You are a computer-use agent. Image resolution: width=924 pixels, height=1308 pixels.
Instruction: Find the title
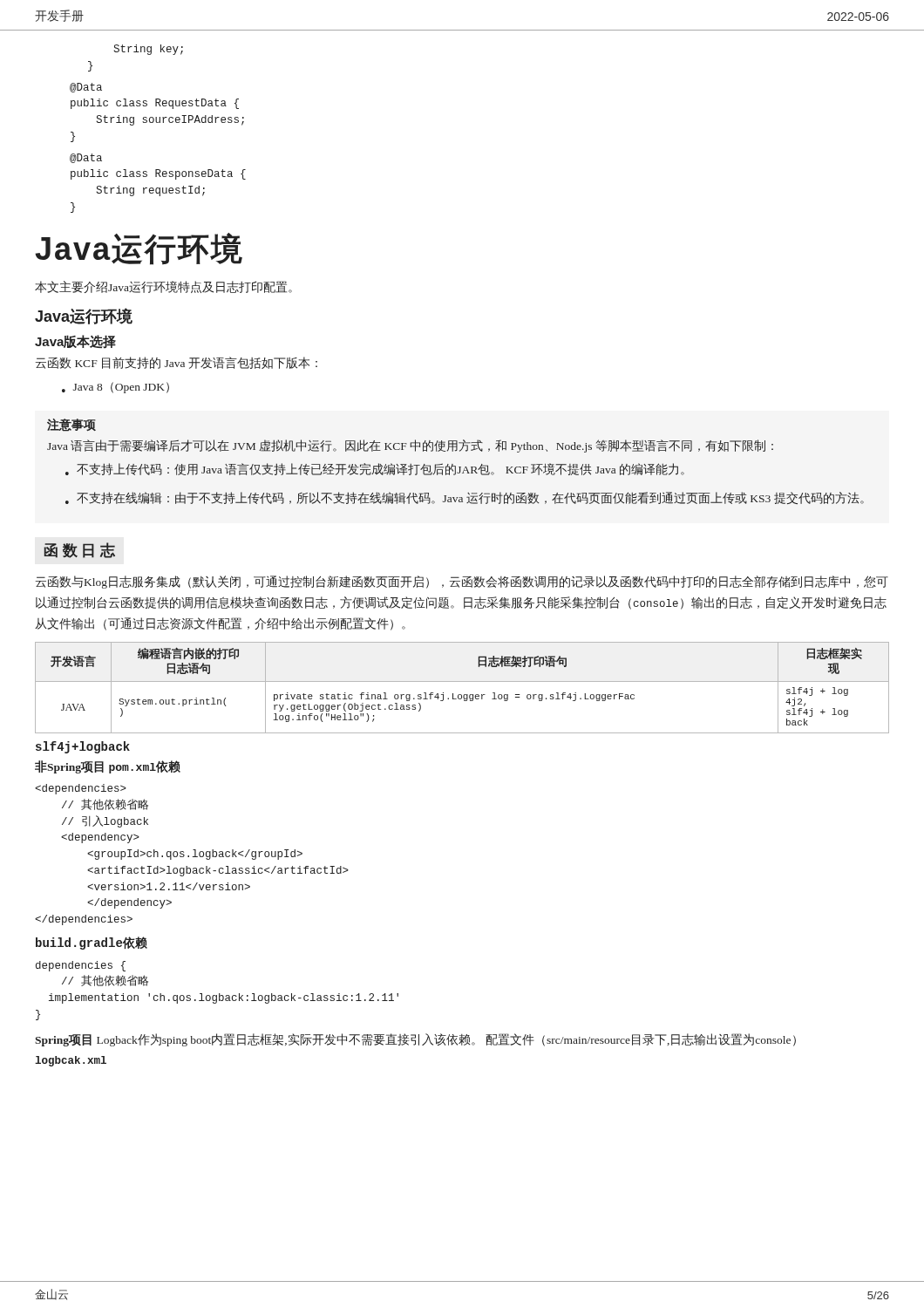point(139,249)
